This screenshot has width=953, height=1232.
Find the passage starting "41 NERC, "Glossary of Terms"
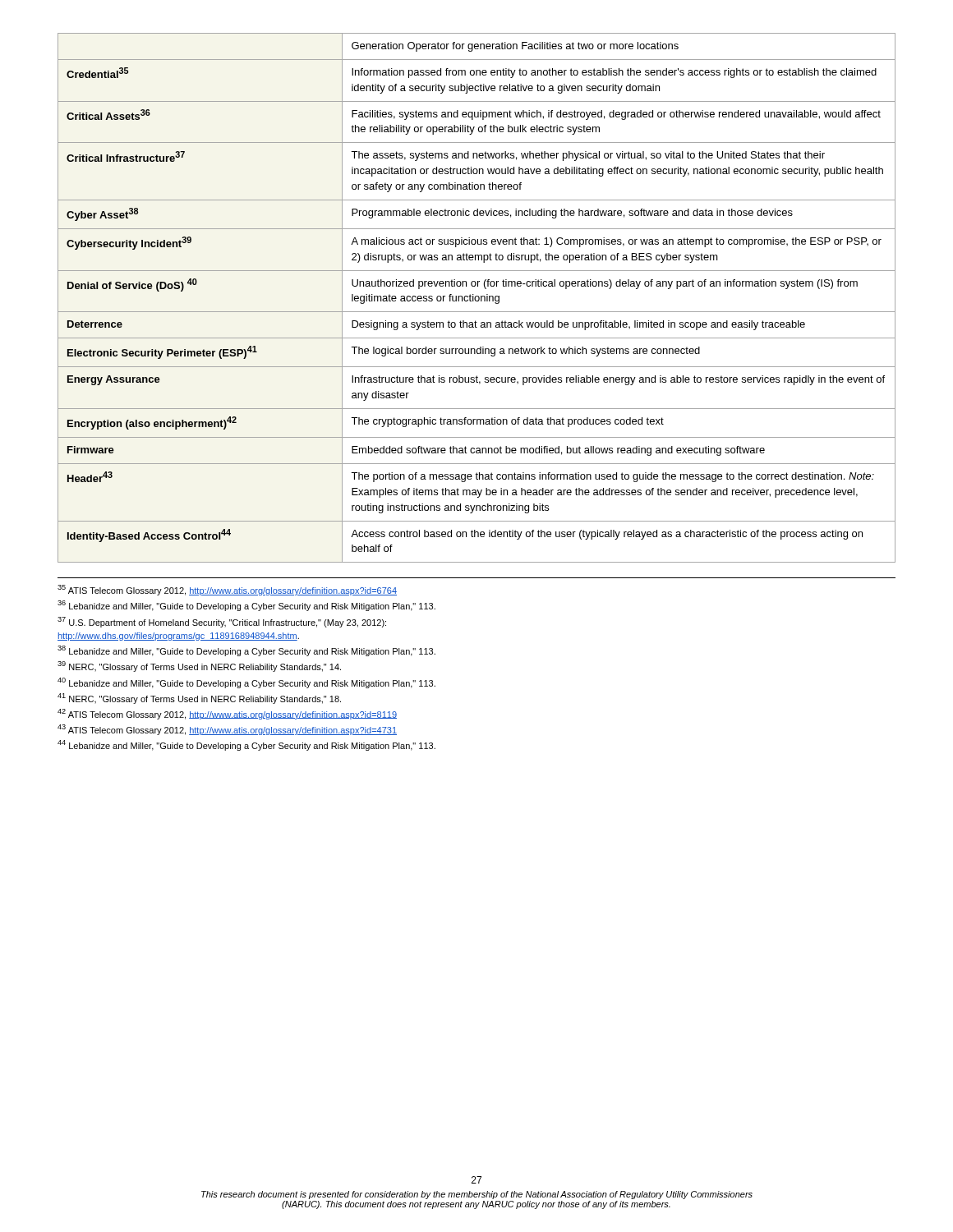click(x=200, y=697)
